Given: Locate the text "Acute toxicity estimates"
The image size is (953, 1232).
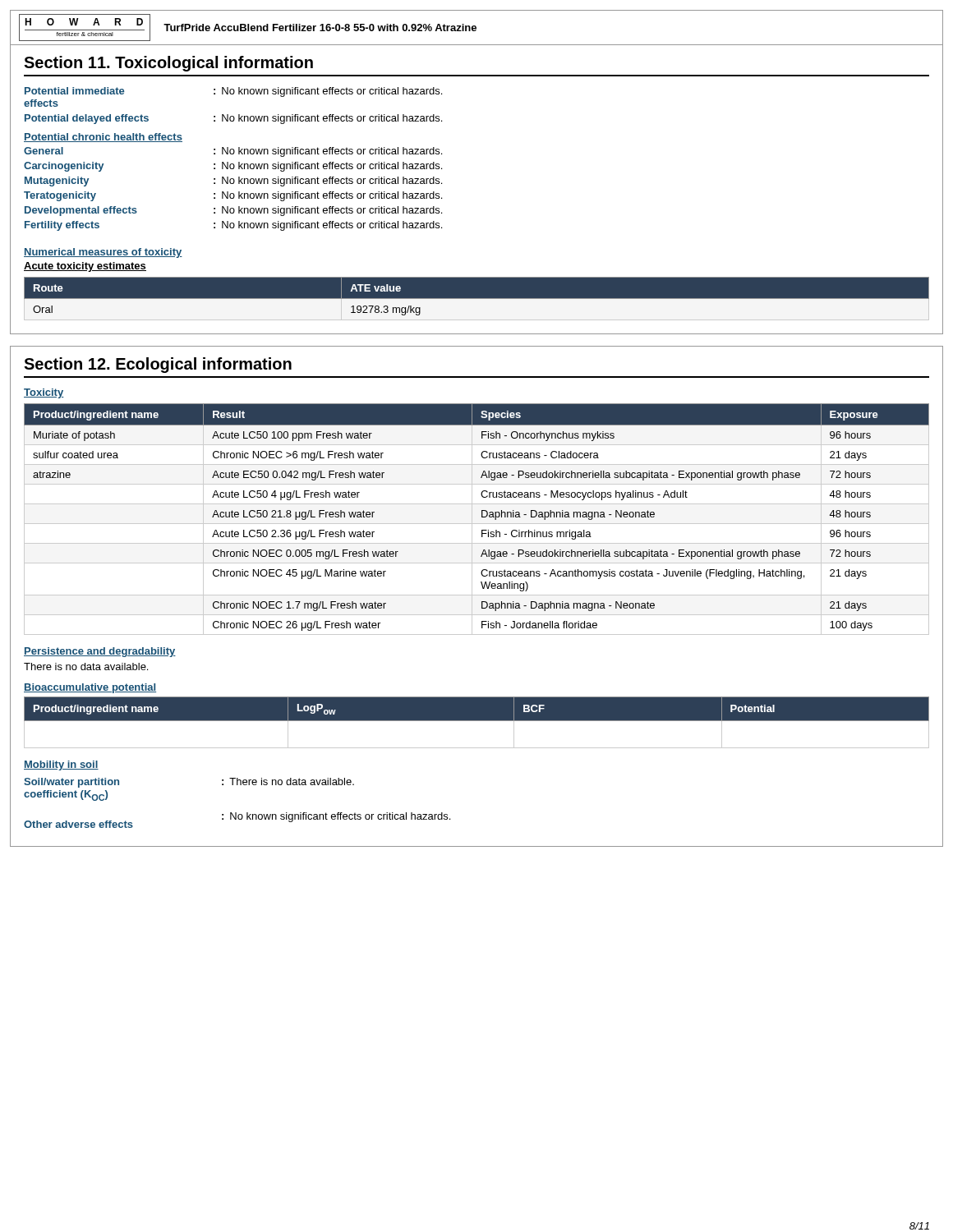Looking at the screenshot, I should pos(85,266).
